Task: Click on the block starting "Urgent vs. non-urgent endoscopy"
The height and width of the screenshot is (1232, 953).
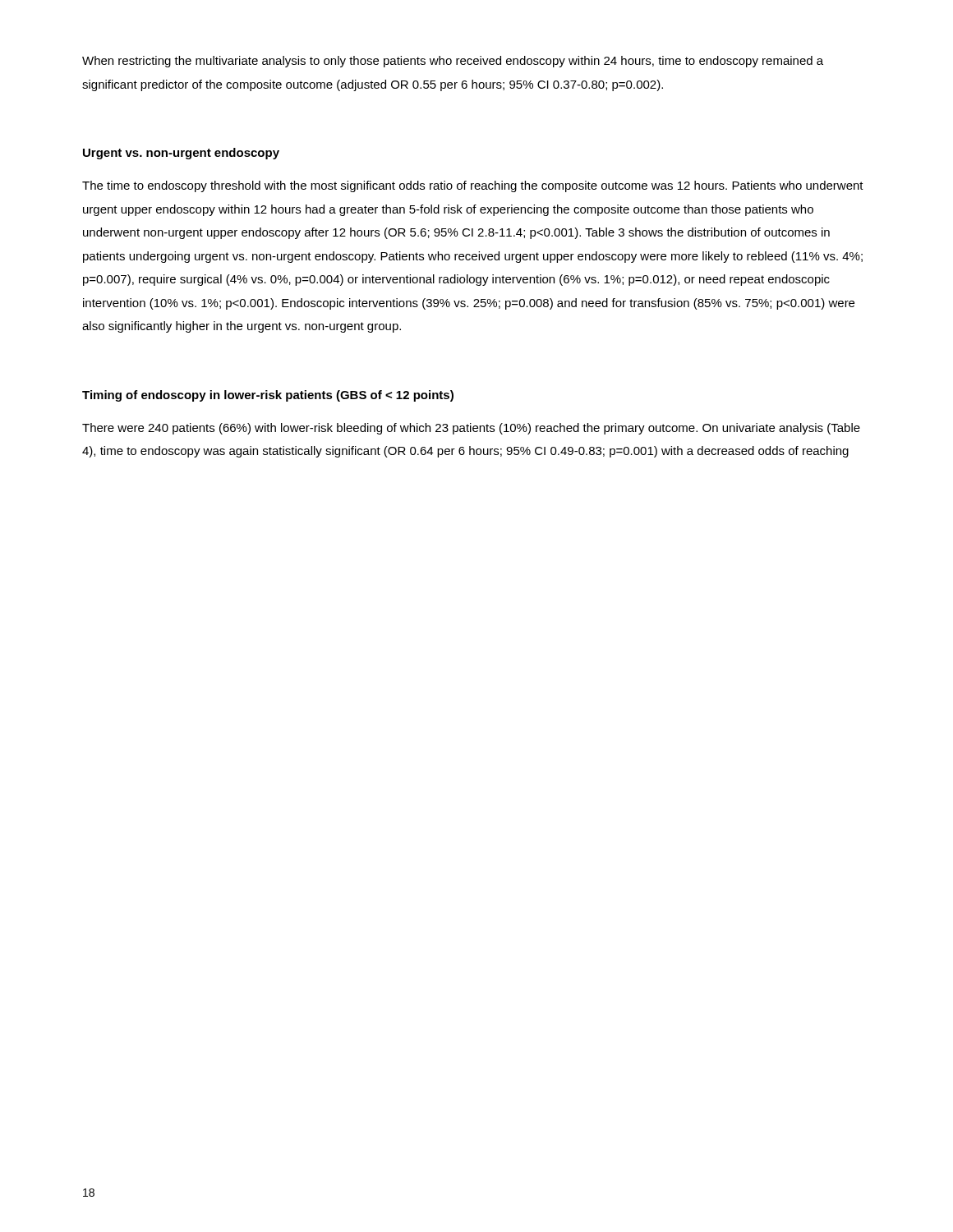Action: [x=181, y=152]
